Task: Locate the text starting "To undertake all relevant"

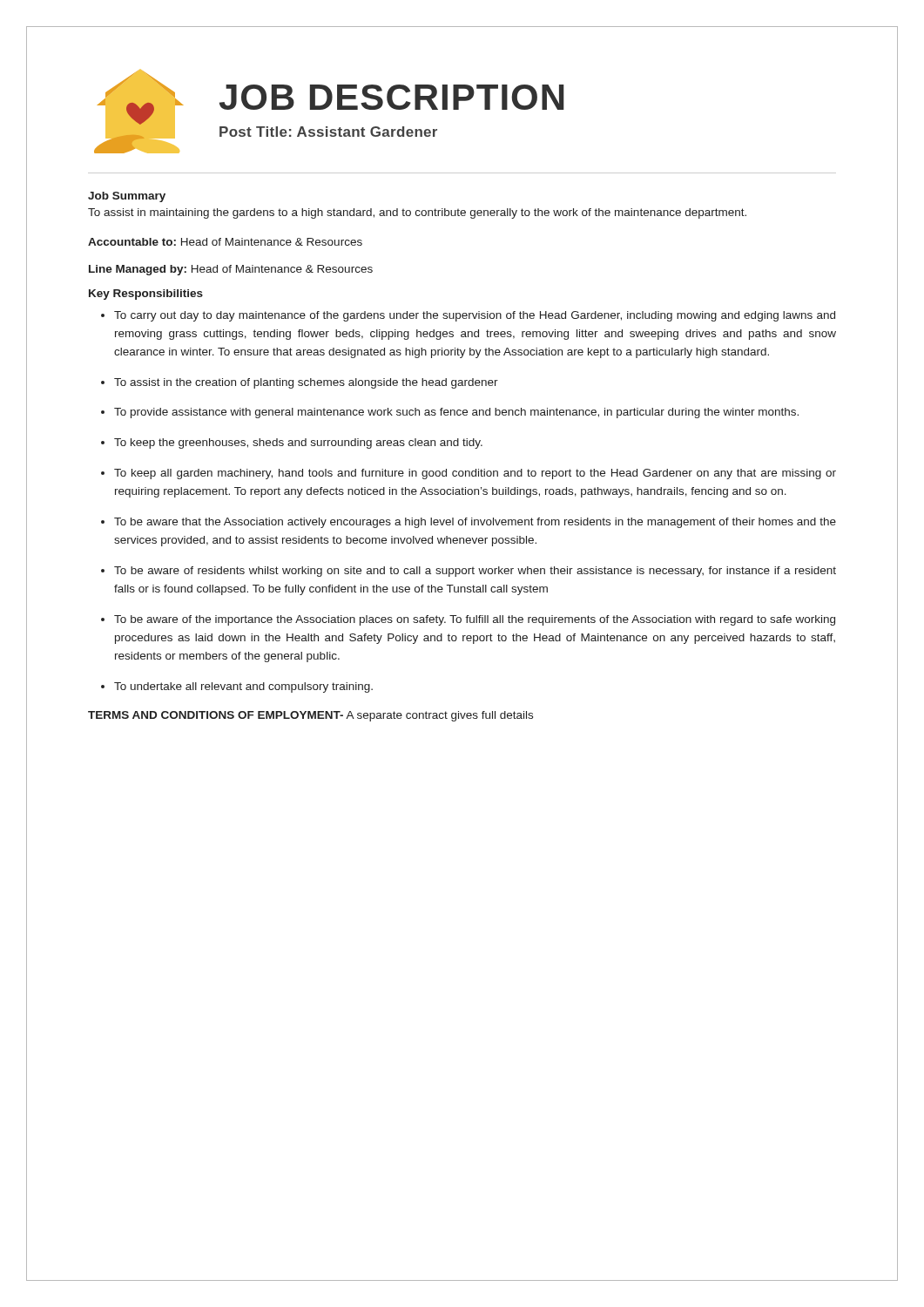Action: [244, 686]
